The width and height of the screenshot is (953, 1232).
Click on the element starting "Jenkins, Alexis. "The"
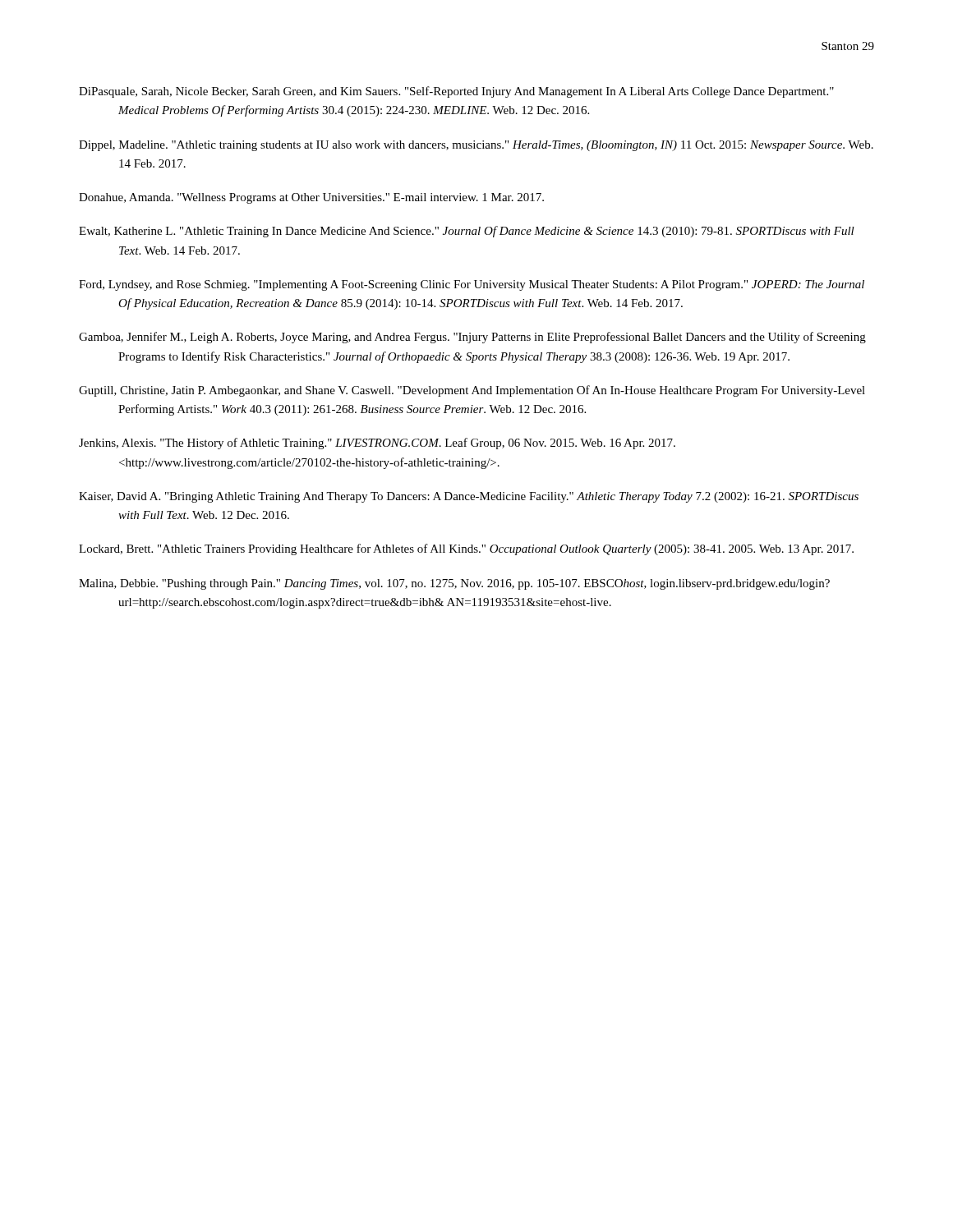point(377,452)
